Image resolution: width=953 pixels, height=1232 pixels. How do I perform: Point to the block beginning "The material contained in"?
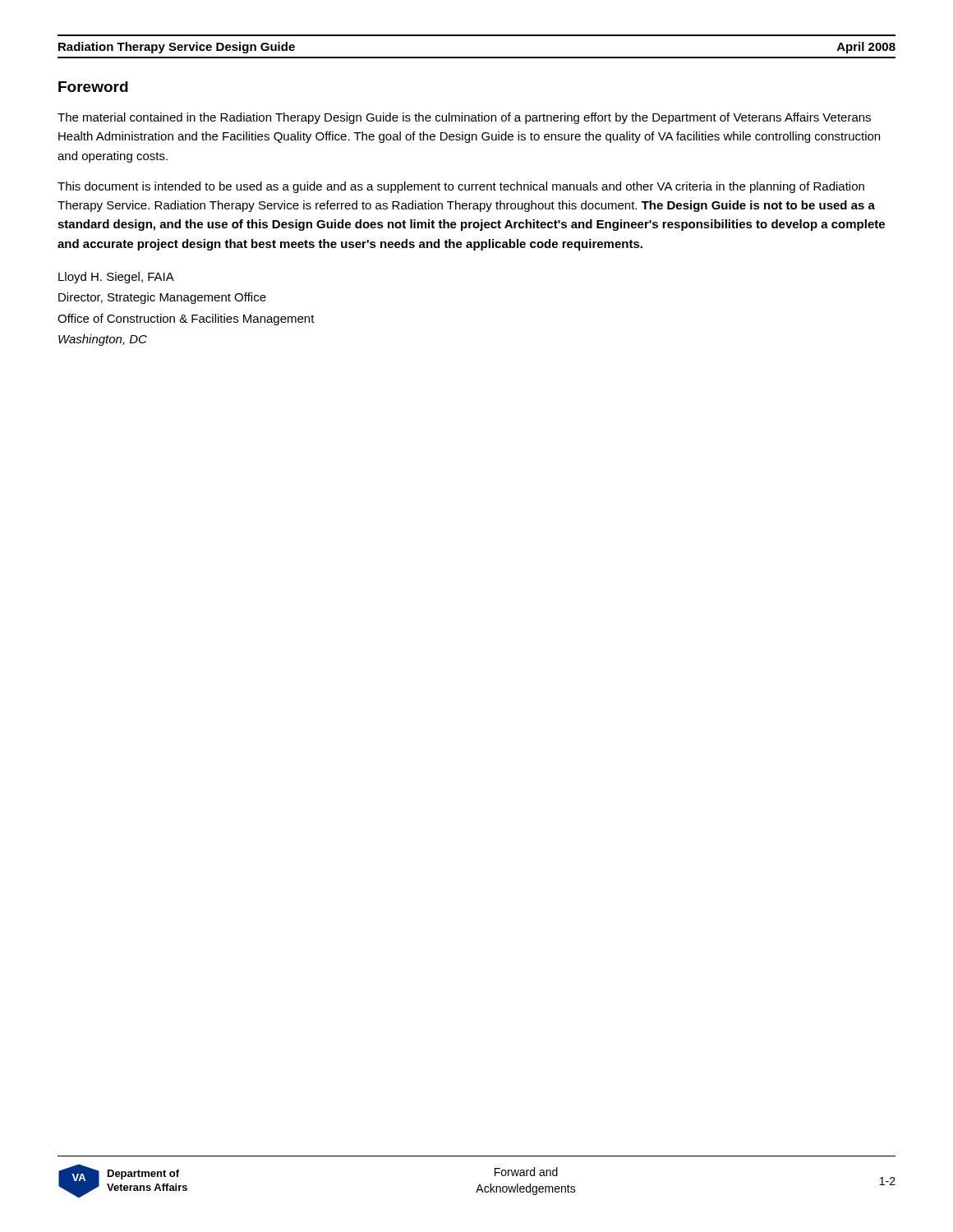tap(469, 136)
